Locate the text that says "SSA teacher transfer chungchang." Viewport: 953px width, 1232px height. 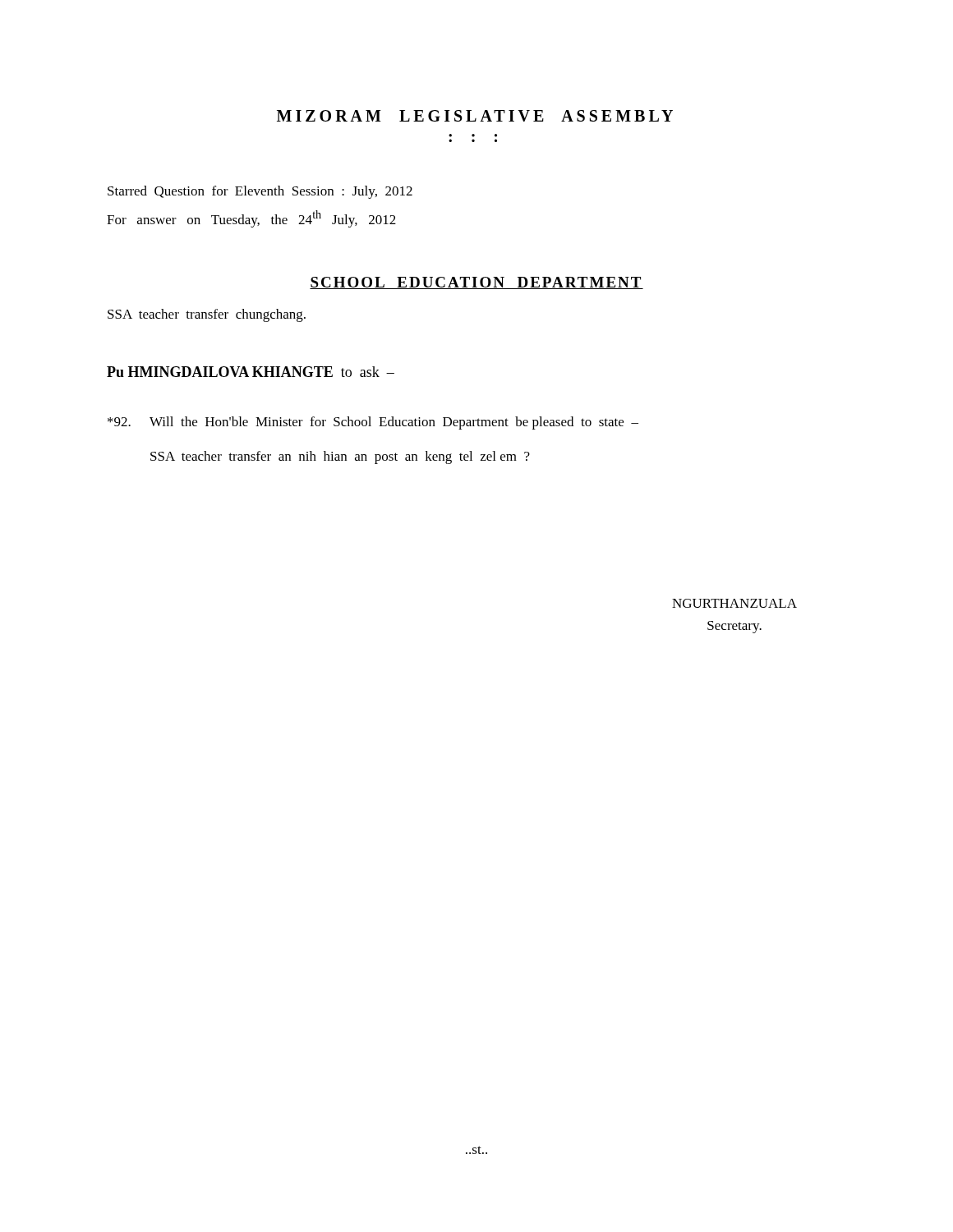point(207,314)
